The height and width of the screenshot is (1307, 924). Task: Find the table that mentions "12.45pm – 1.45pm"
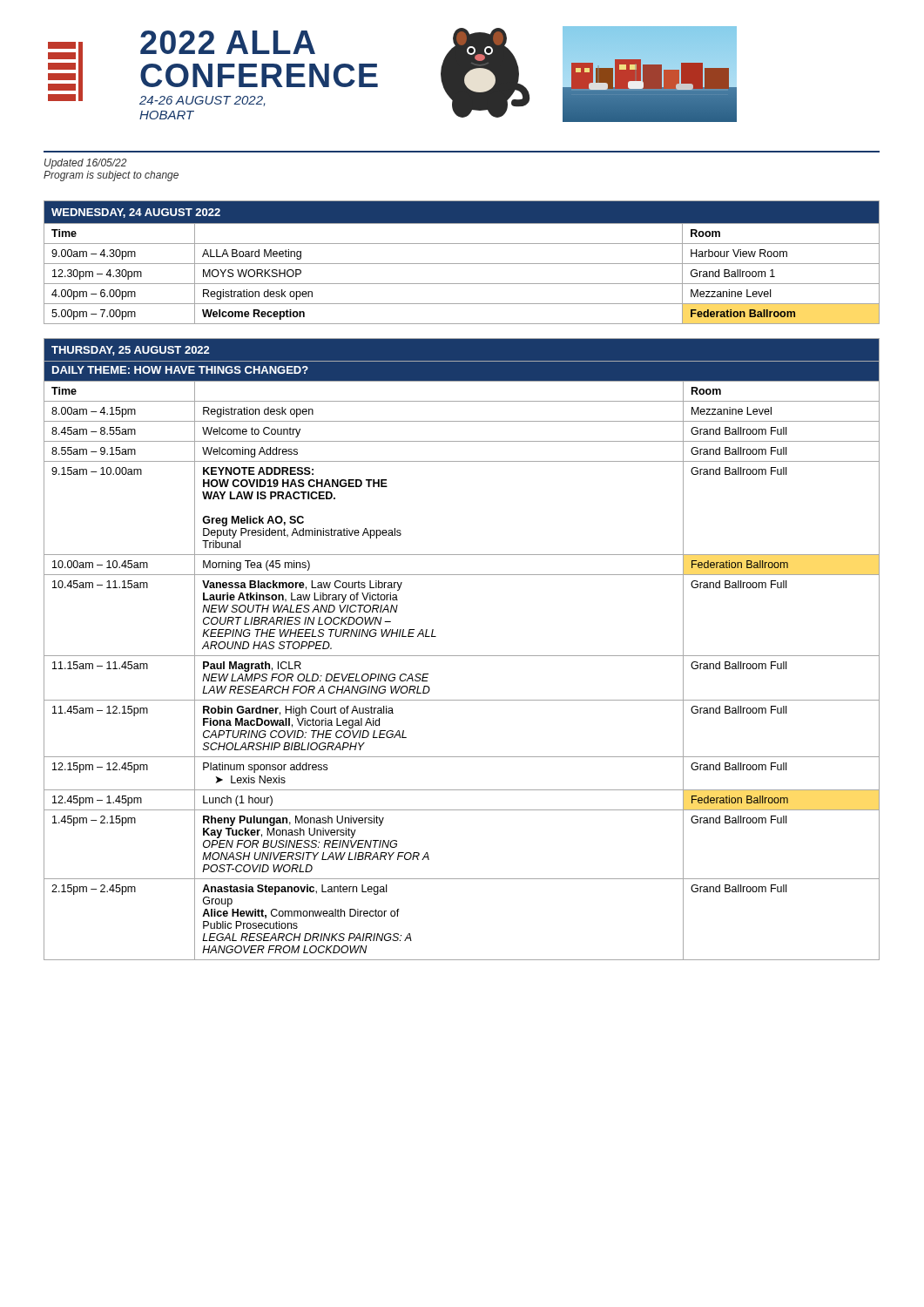tap(462, 649)
